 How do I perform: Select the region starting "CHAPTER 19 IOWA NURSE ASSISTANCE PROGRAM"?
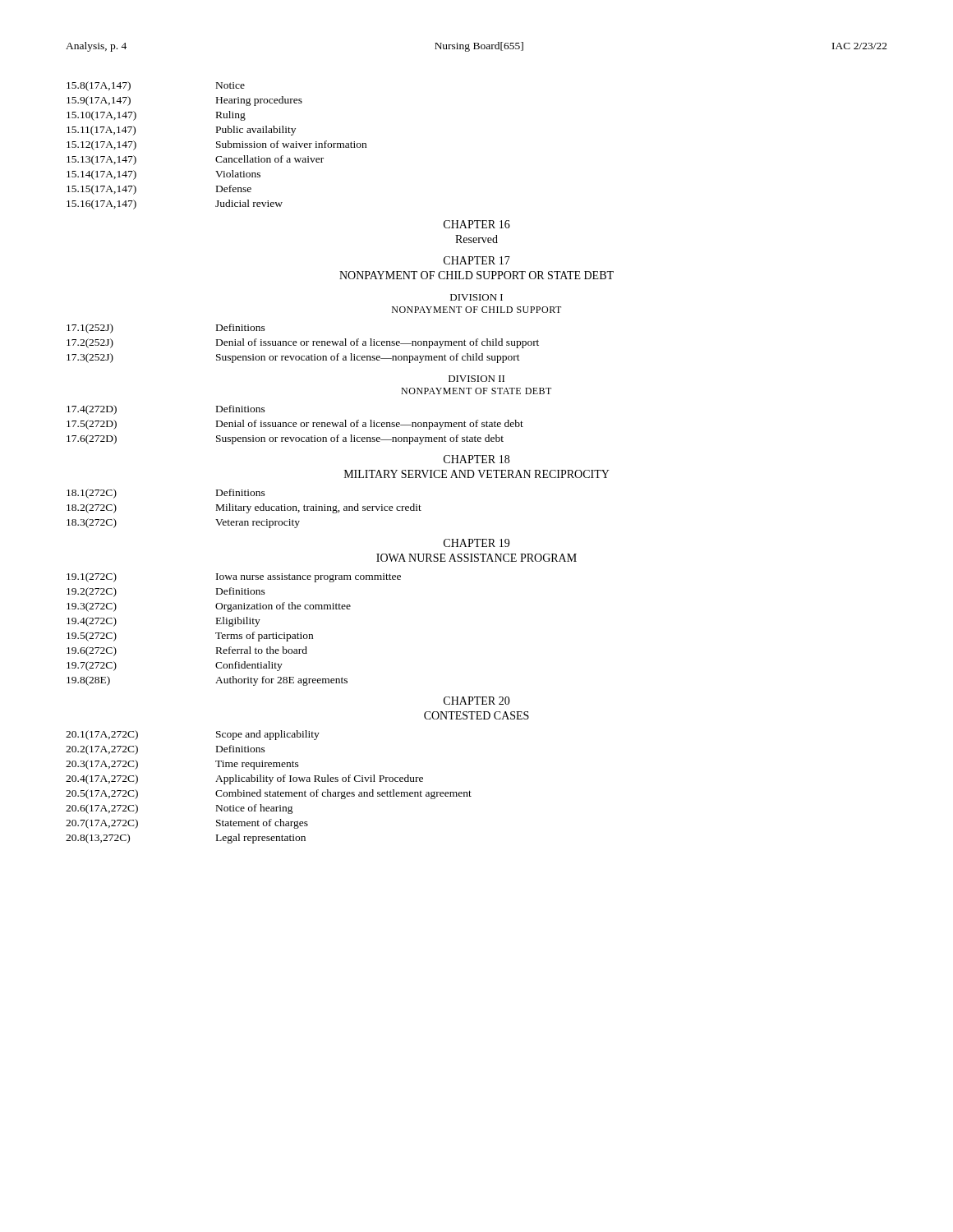point(476,551)
